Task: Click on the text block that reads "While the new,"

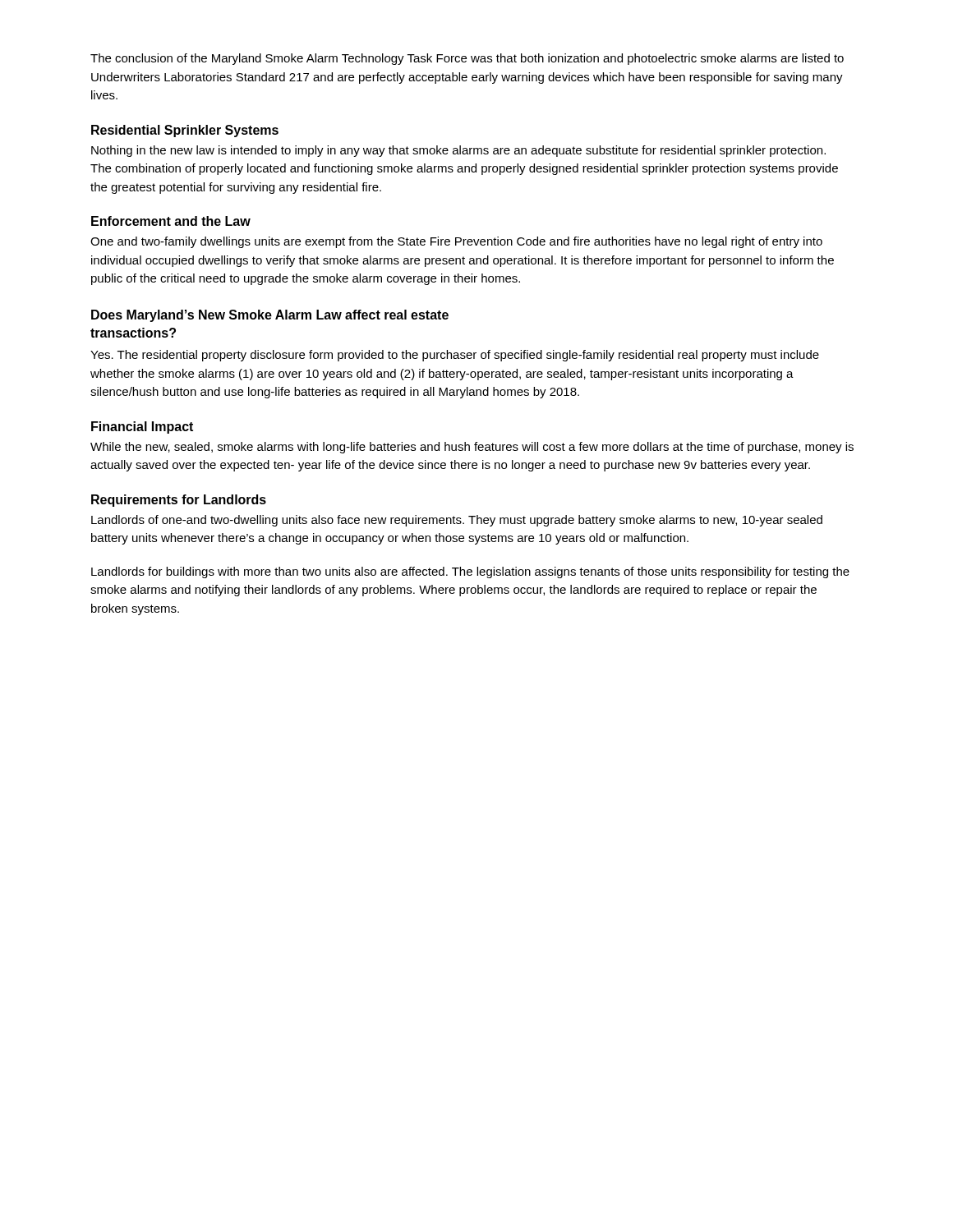Action: click(472, 455)
